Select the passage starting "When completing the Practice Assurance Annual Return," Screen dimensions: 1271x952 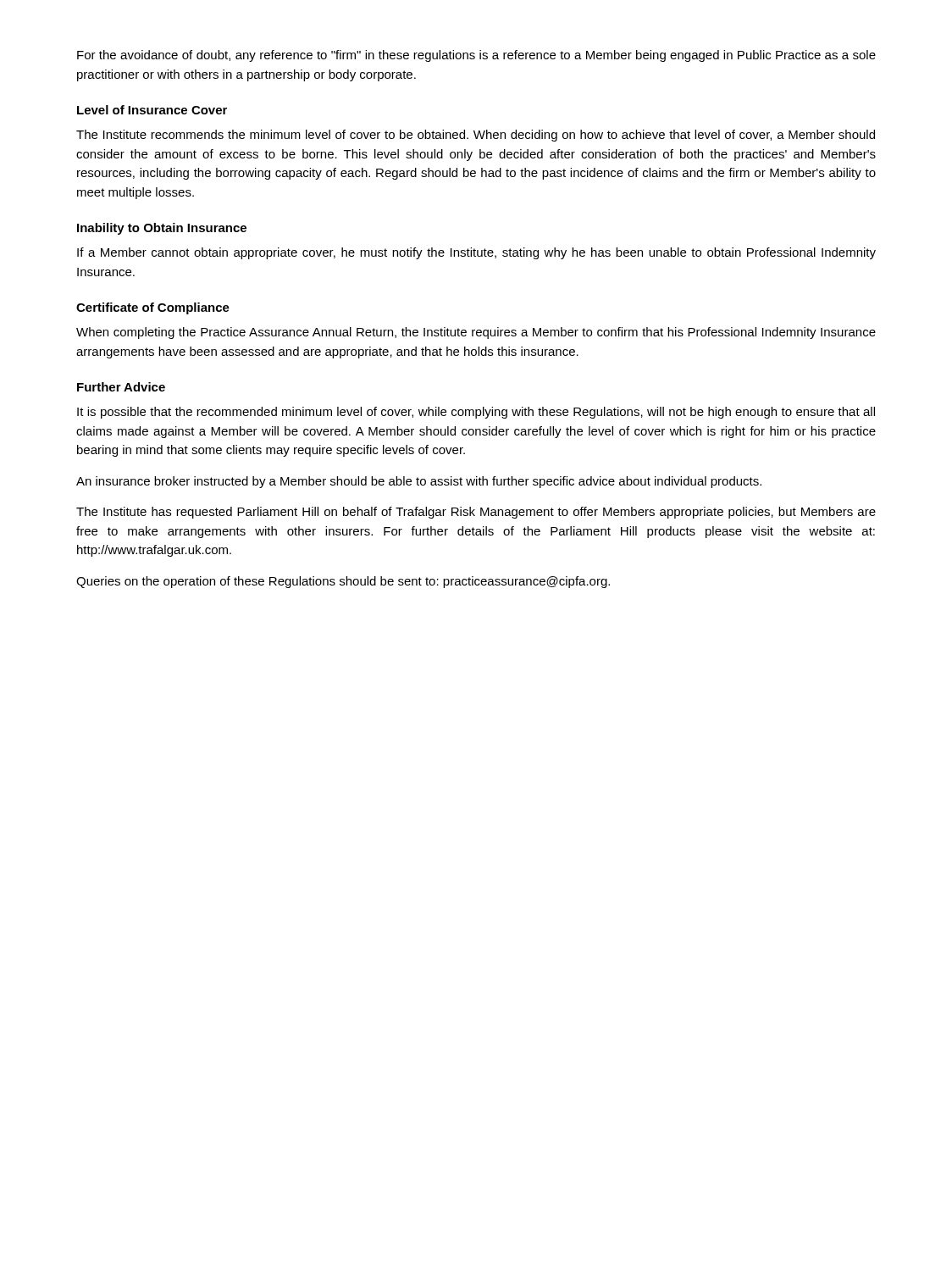476,341
